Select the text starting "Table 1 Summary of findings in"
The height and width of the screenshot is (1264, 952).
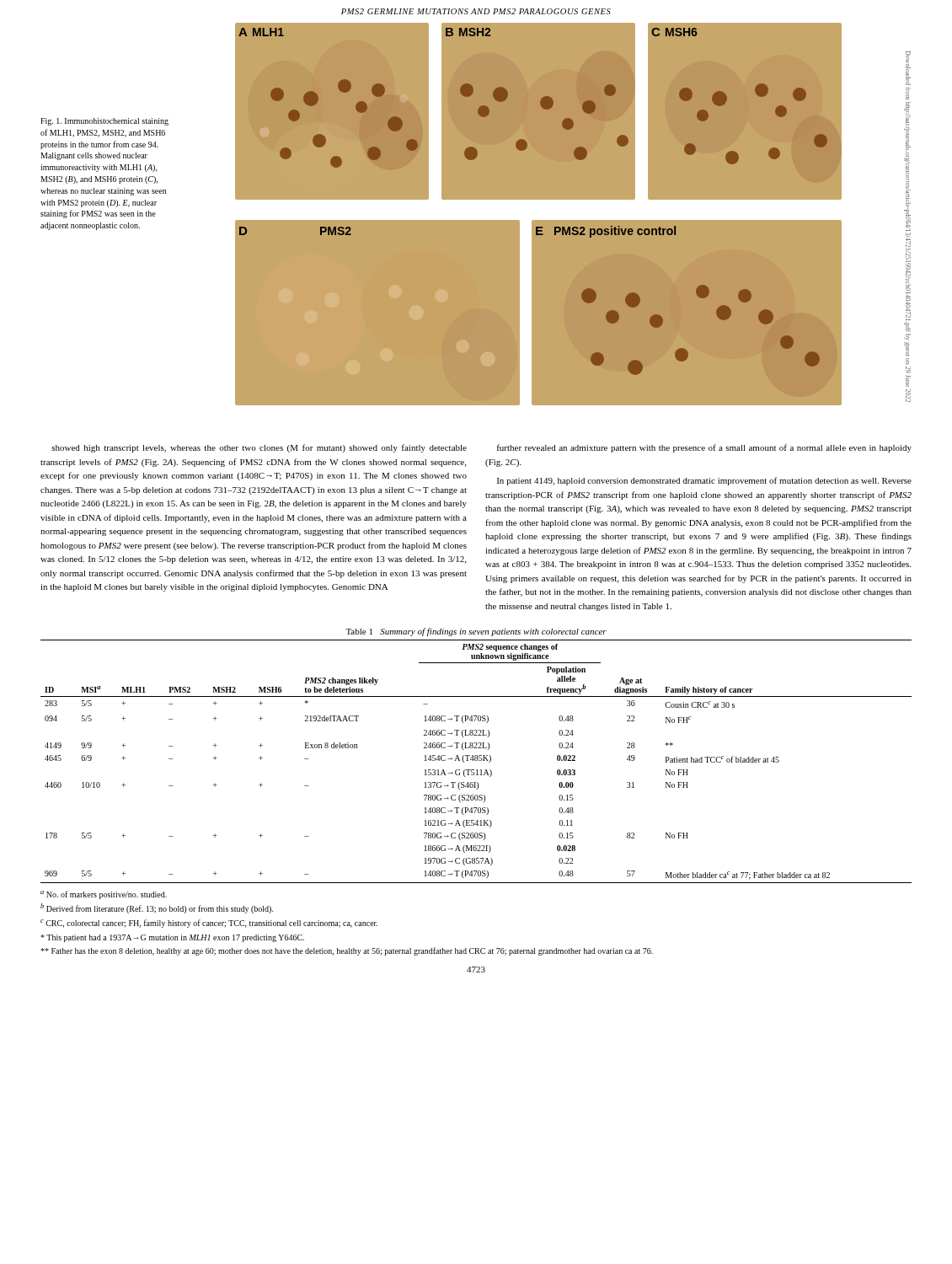476,631
